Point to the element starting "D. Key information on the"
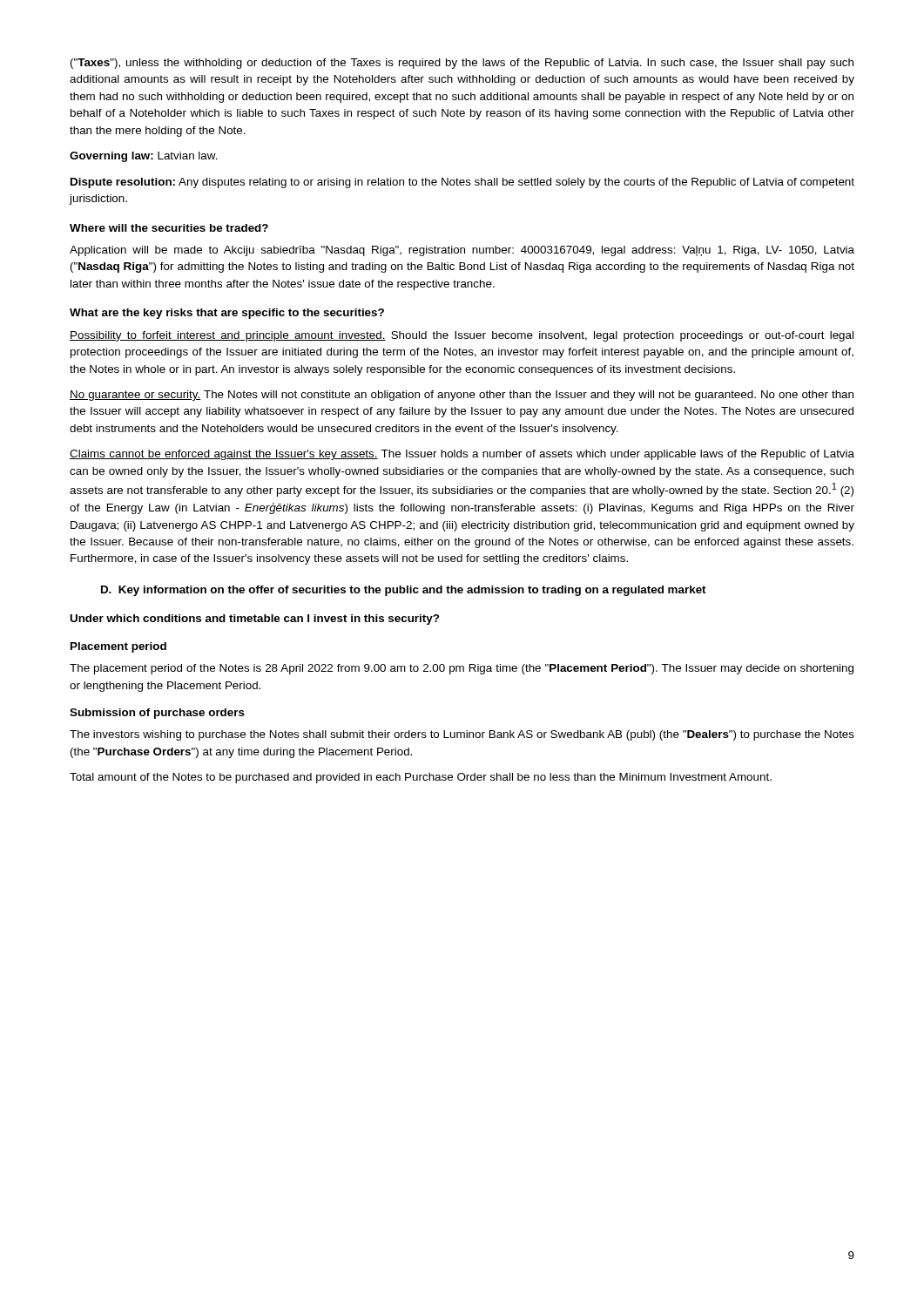The height and width of the screenshot is (1307, 924). coord(396,589)
